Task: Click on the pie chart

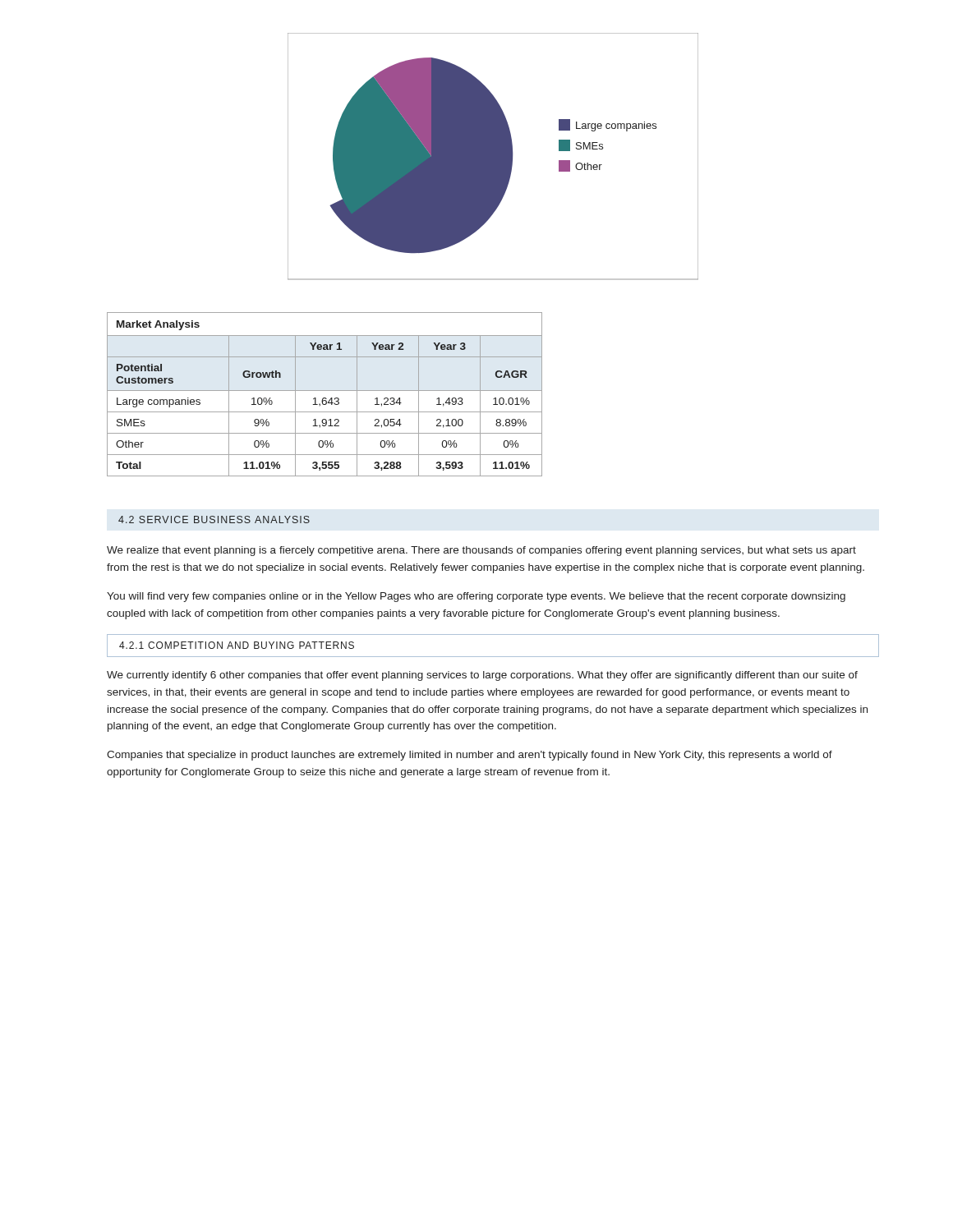Action: point(493,160)
